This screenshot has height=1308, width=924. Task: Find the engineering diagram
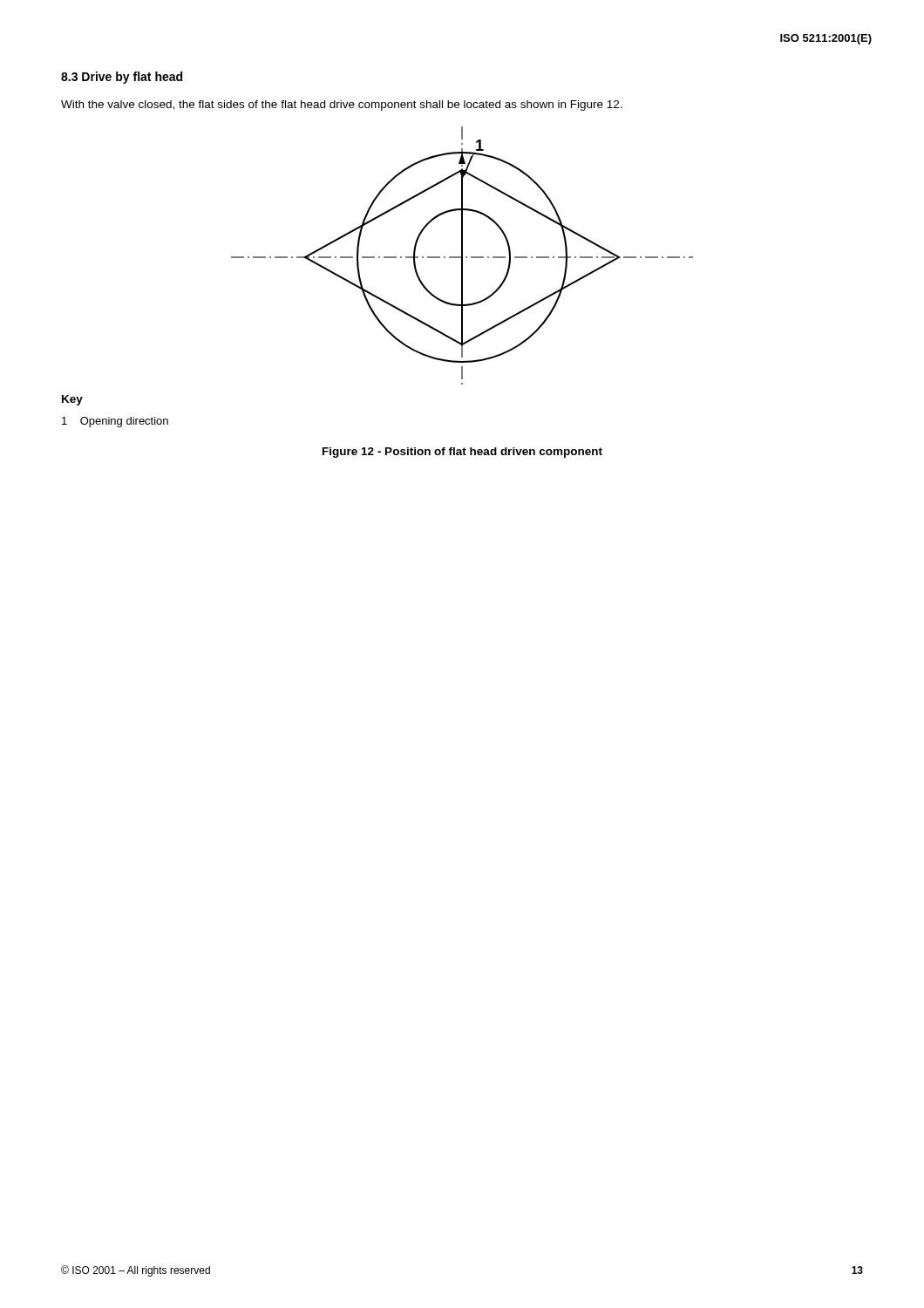coord(462,257)
